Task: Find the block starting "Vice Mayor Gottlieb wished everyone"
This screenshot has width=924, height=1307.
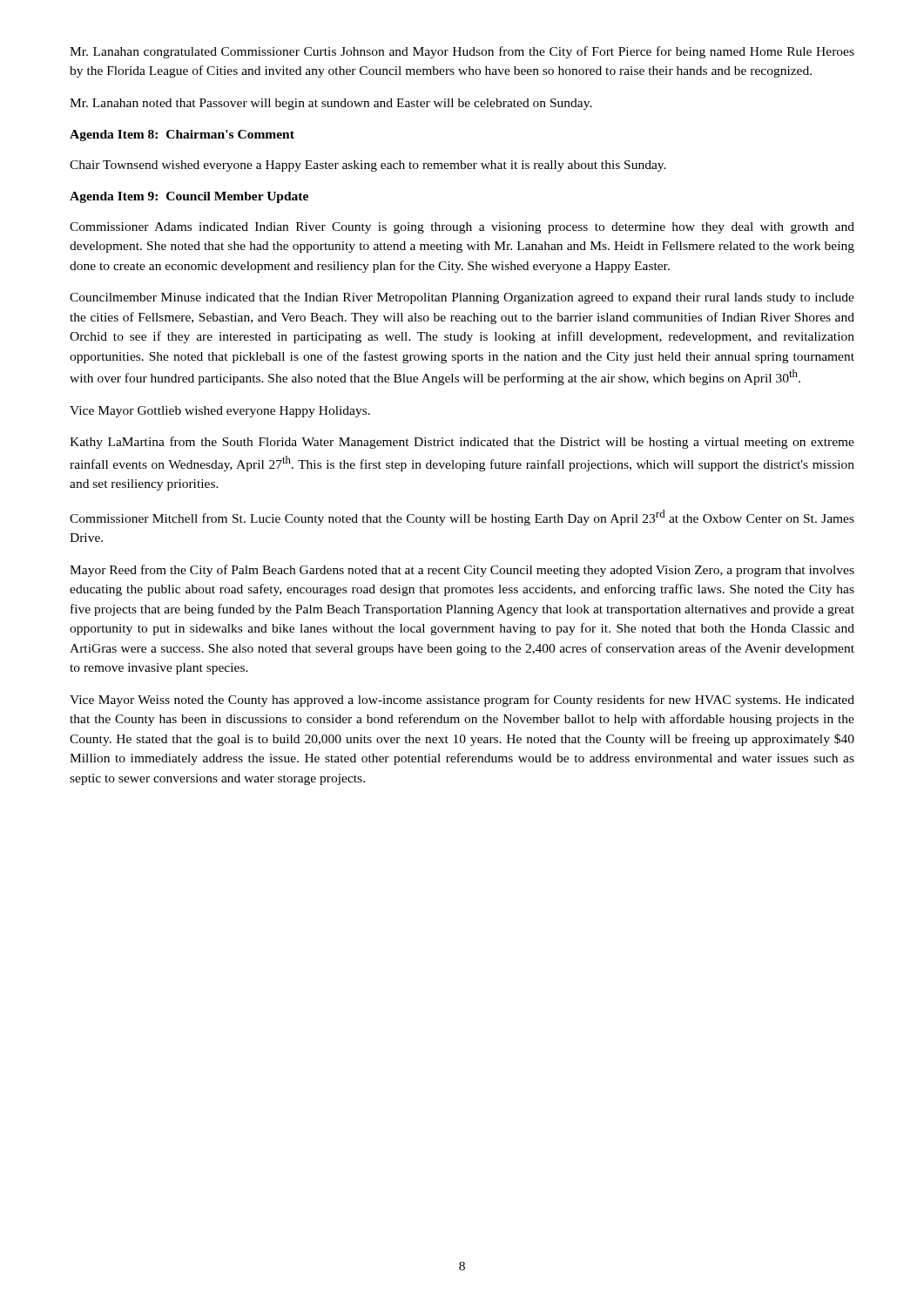Action: tap(220, 410)
